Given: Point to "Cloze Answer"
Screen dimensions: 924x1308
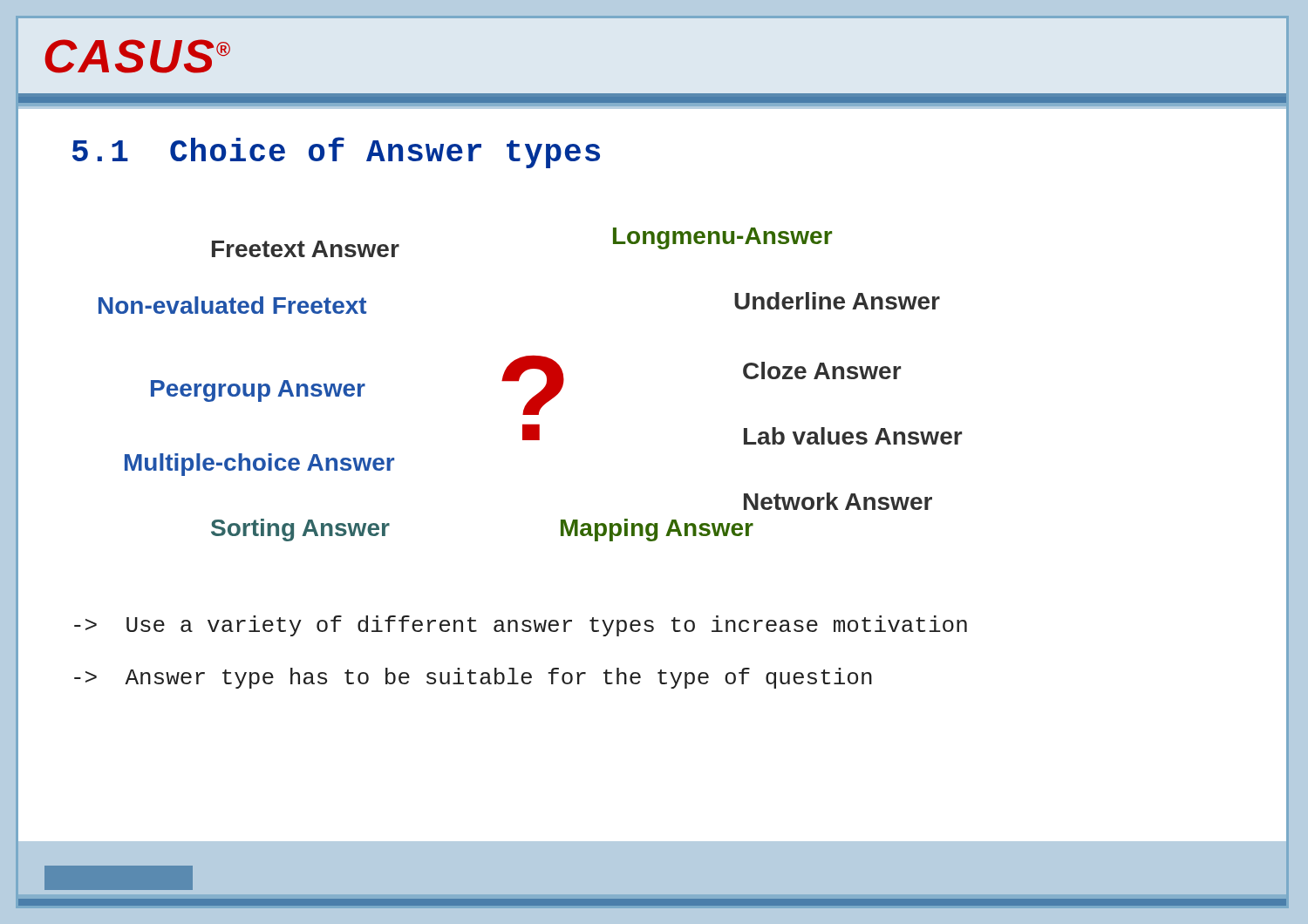Looking at the screenshot, I should tap(822, 371).
